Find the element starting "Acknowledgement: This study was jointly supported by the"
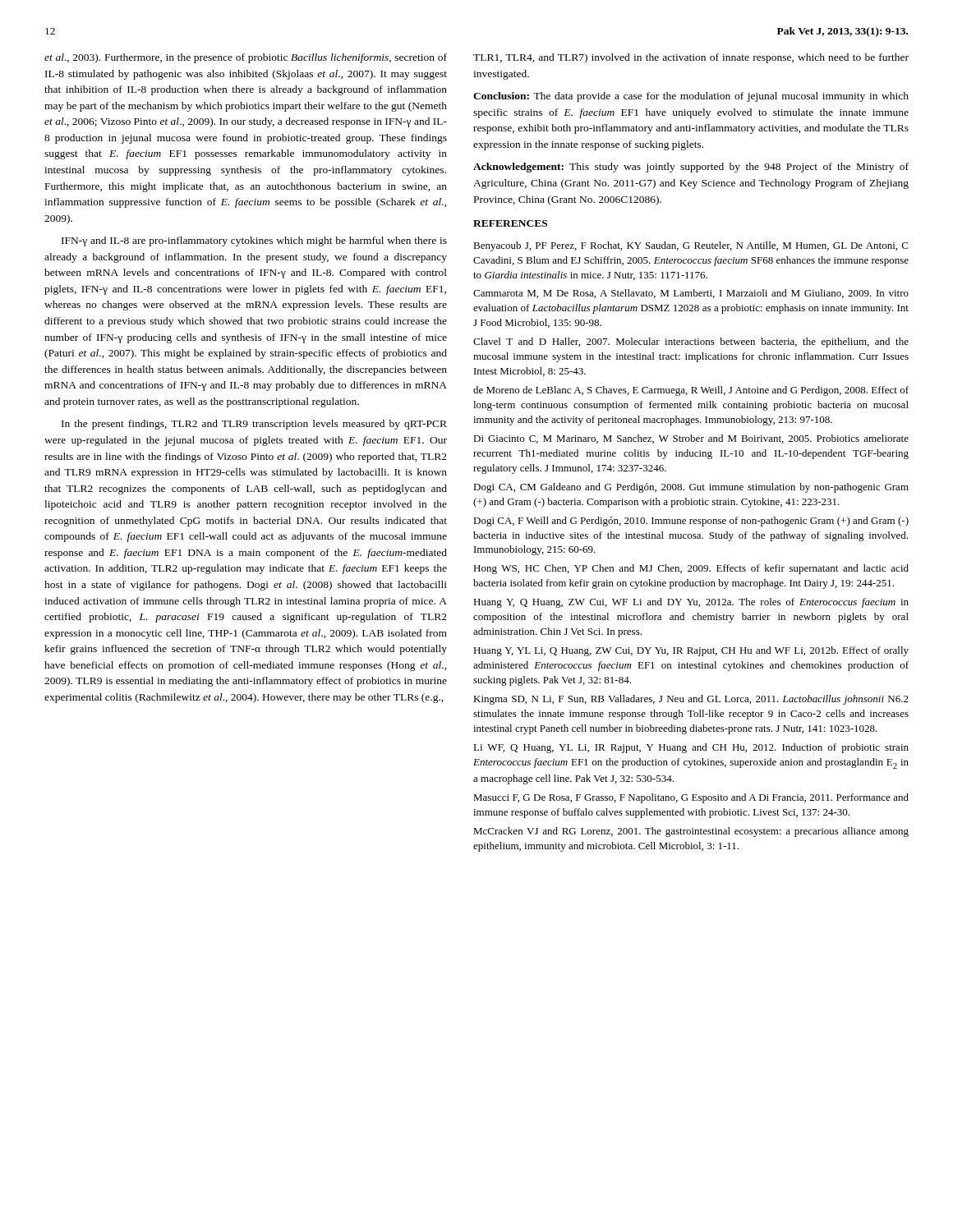 [x=691, y=183]
